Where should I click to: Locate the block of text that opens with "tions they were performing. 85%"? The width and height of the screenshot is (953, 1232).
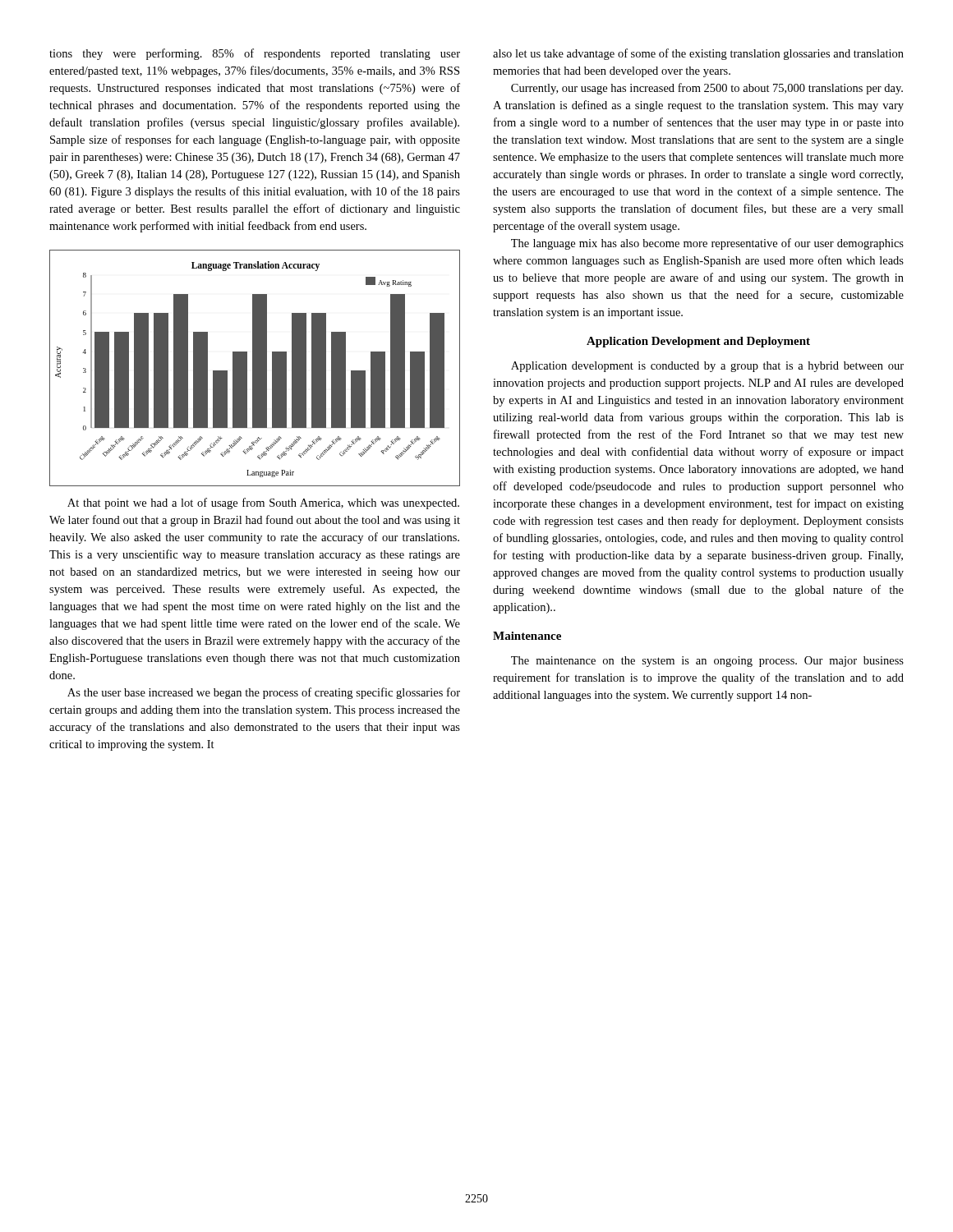255,140
